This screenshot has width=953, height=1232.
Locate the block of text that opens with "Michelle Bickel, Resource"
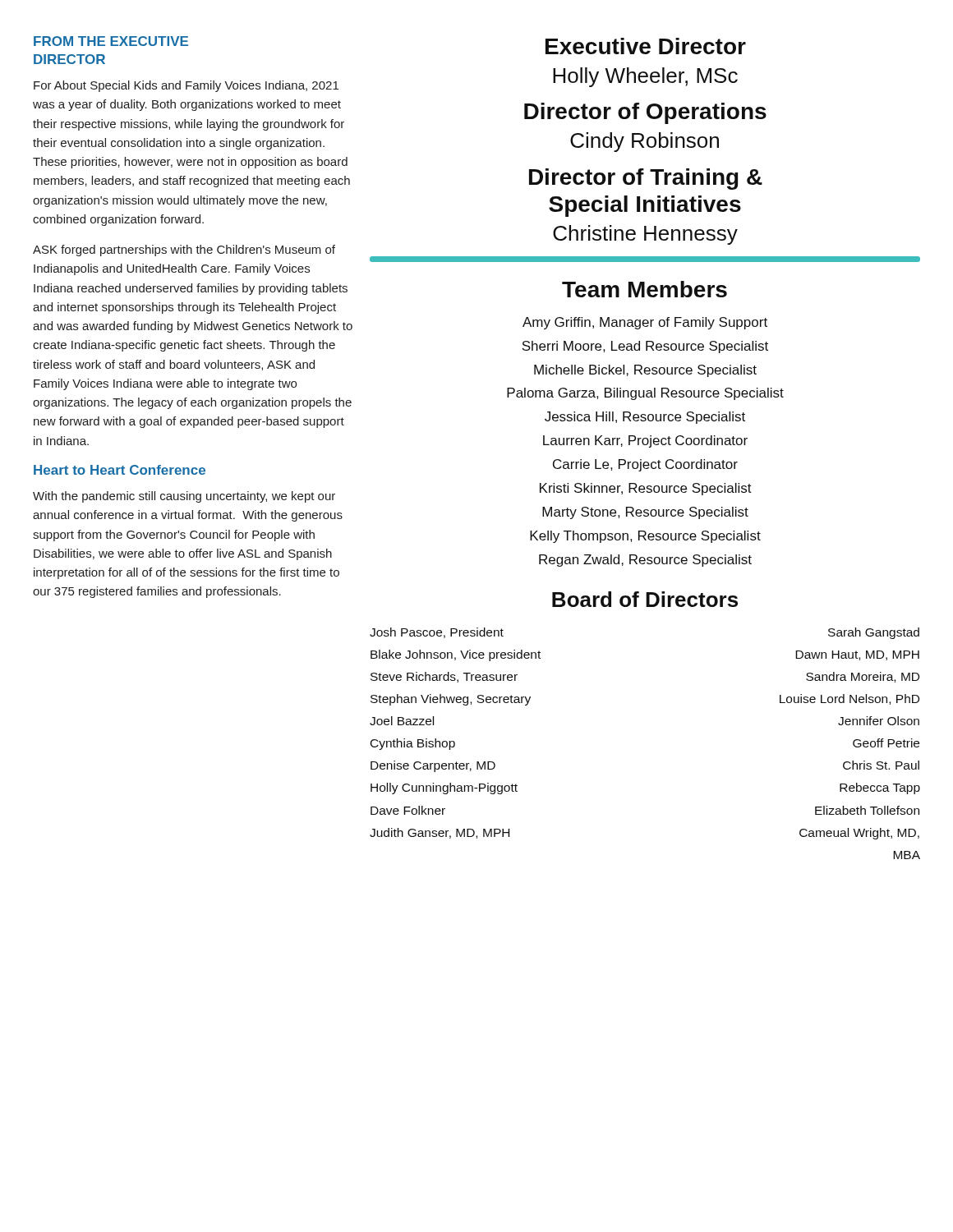pyautogui.click(x=645, y=370)
